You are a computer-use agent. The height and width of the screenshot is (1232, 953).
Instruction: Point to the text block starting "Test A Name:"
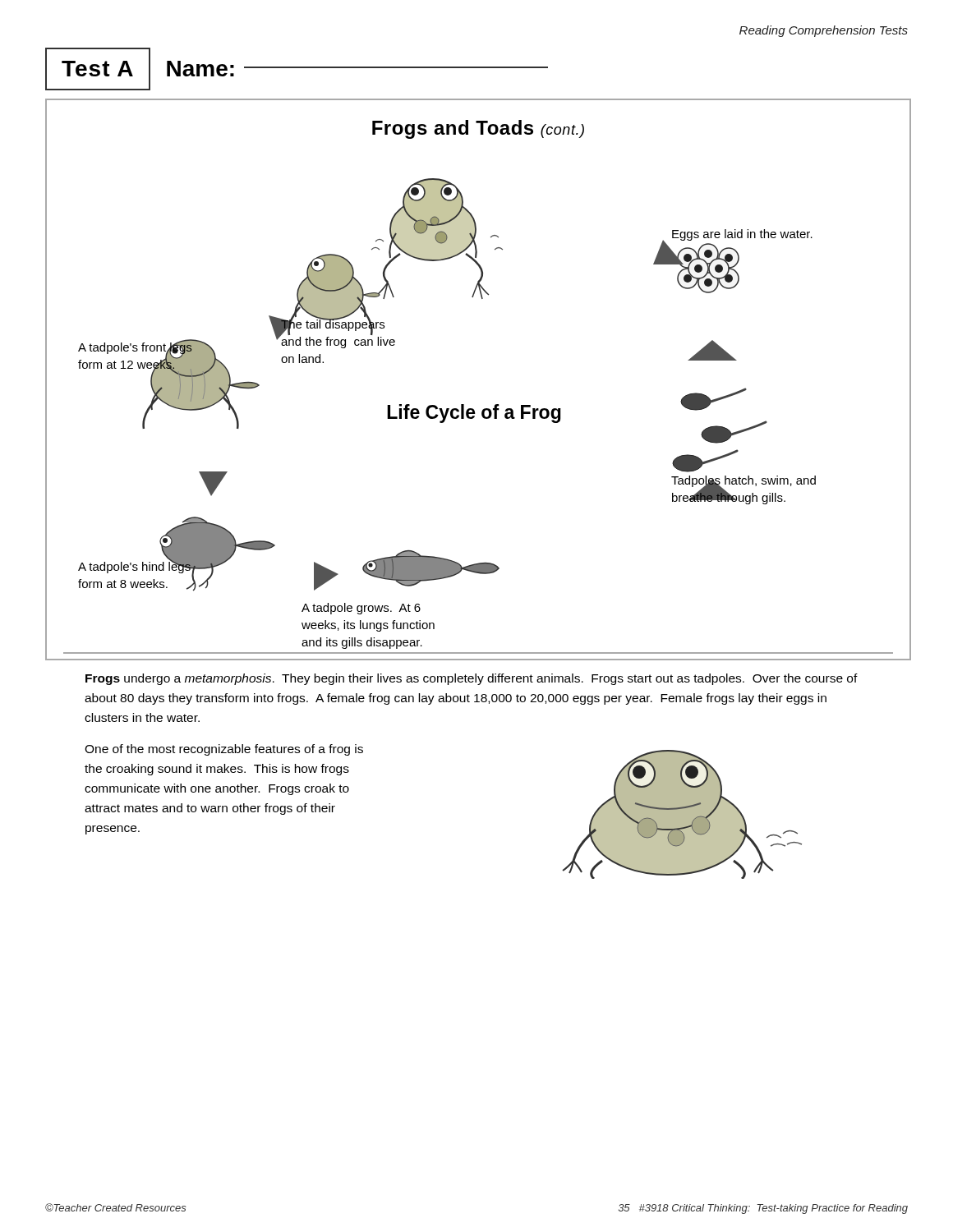(x=297, y=69)
